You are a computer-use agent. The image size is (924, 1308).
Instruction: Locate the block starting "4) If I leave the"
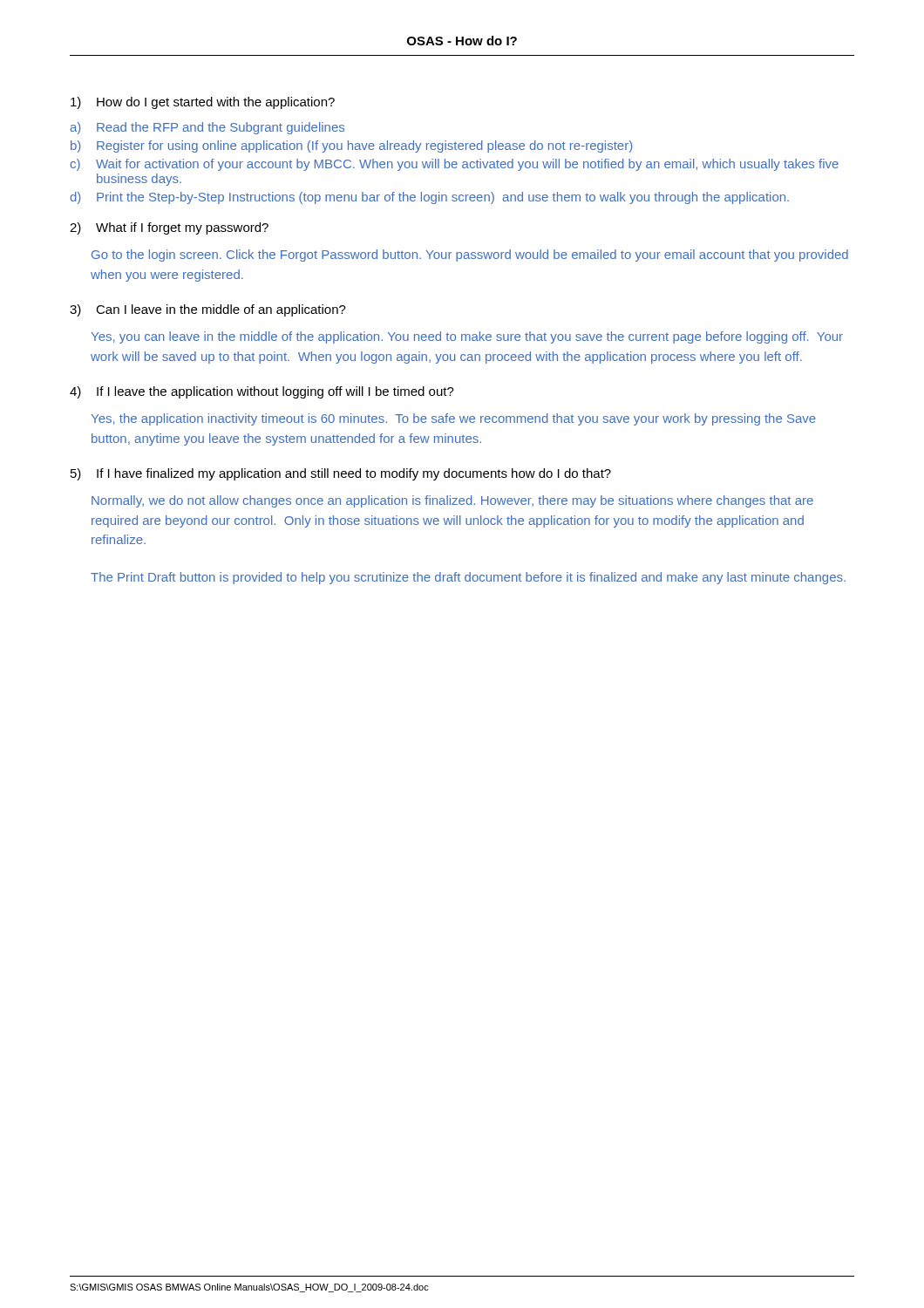pyautogui.click(x=462, y=391)
